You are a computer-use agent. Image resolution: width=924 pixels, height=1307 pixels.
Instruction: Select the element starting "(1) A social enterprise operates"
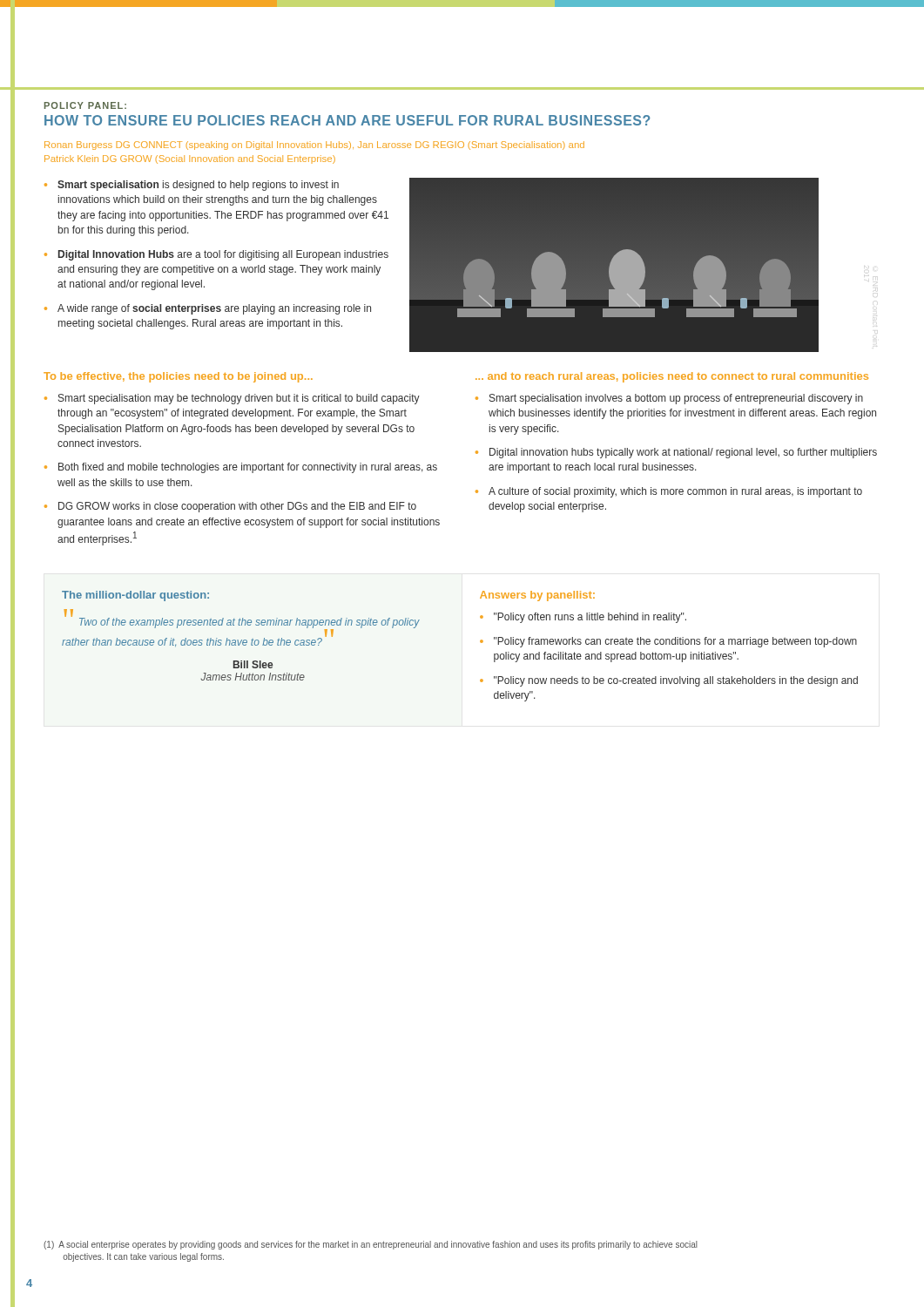click(371, 1251)
